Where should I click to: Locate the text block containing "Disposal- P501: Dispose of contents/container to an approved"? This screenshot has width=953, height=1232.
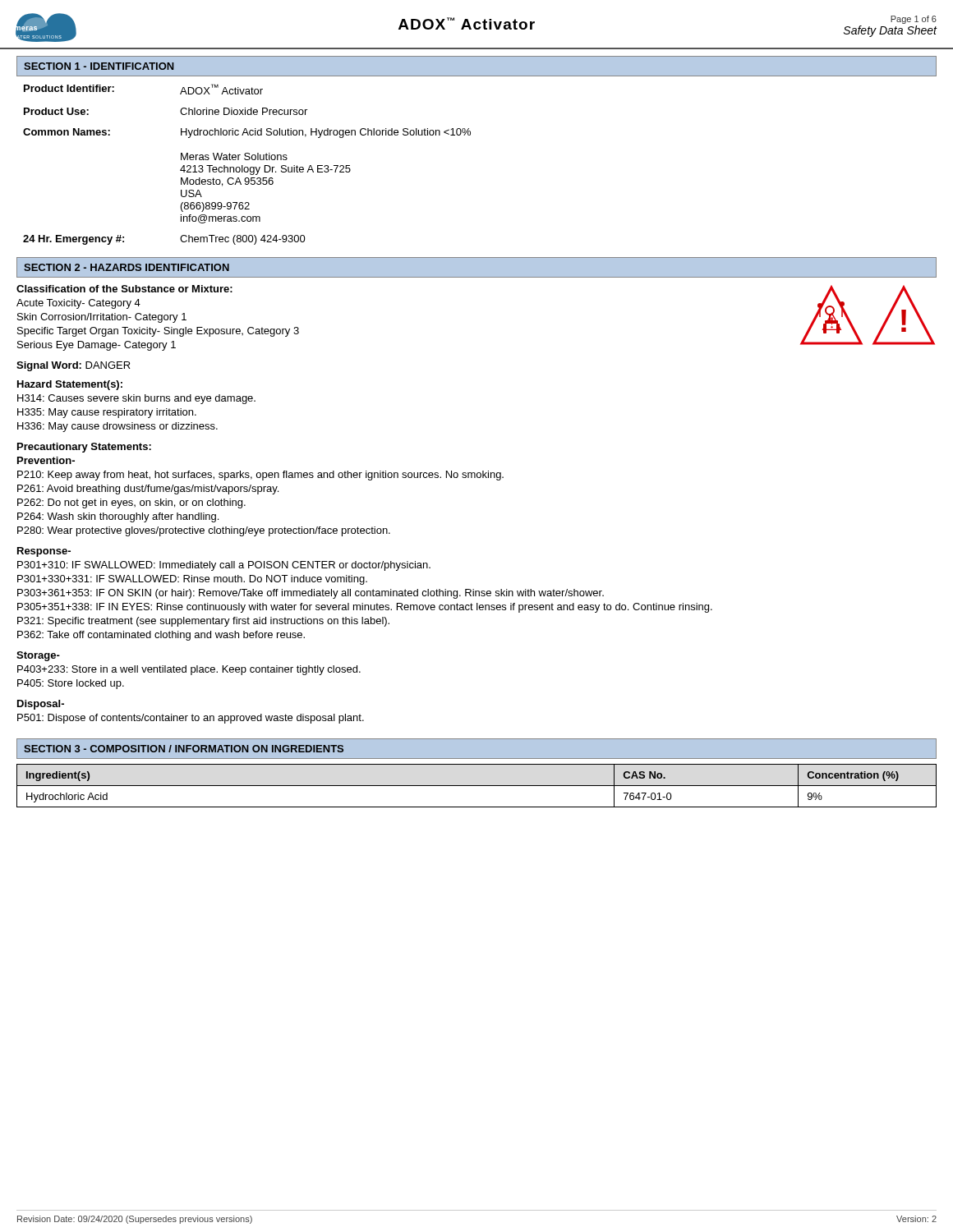41,705
